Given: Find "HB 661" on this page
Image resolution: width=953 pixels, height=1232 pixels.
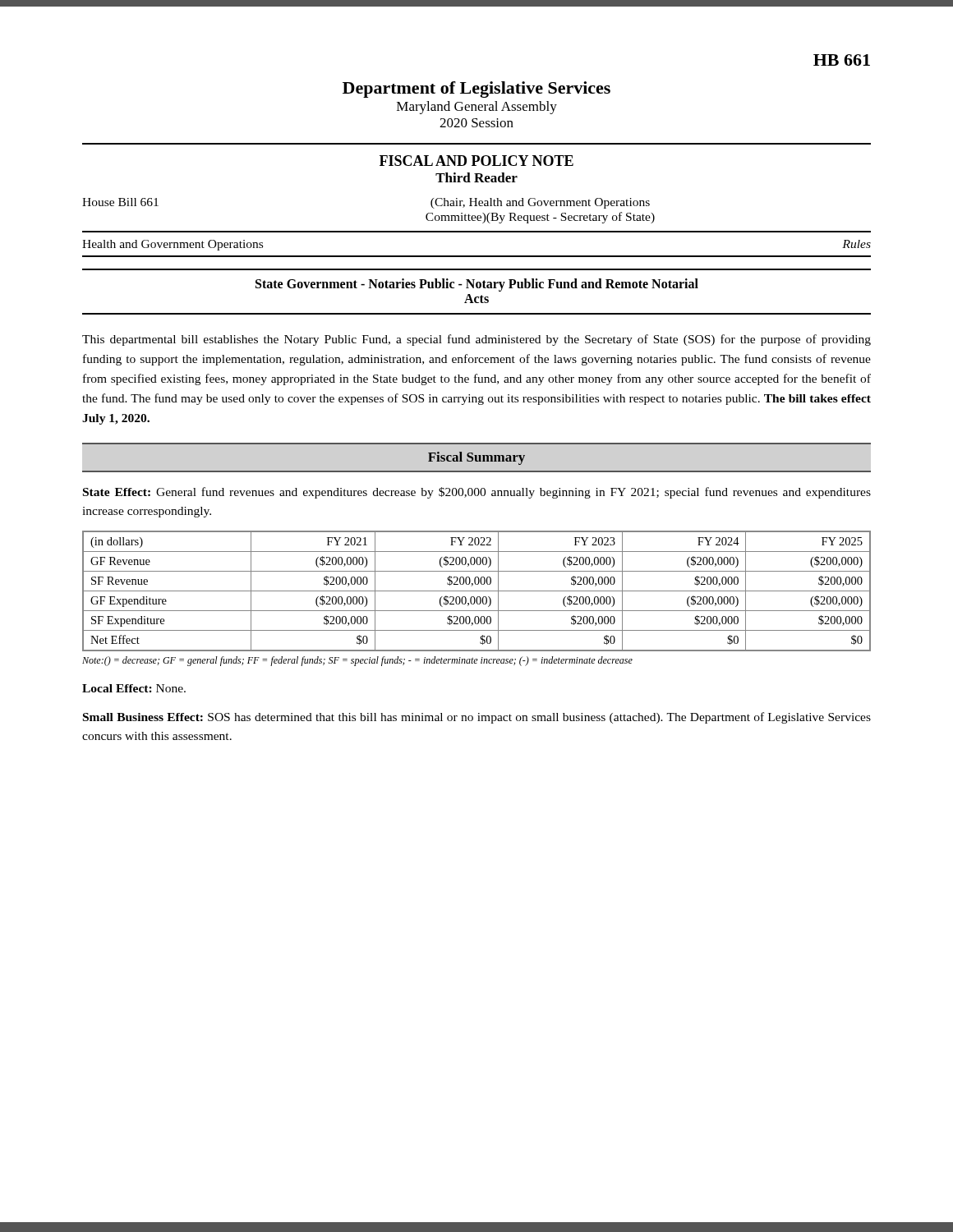Looking at the screenshot, I should 842,60.
